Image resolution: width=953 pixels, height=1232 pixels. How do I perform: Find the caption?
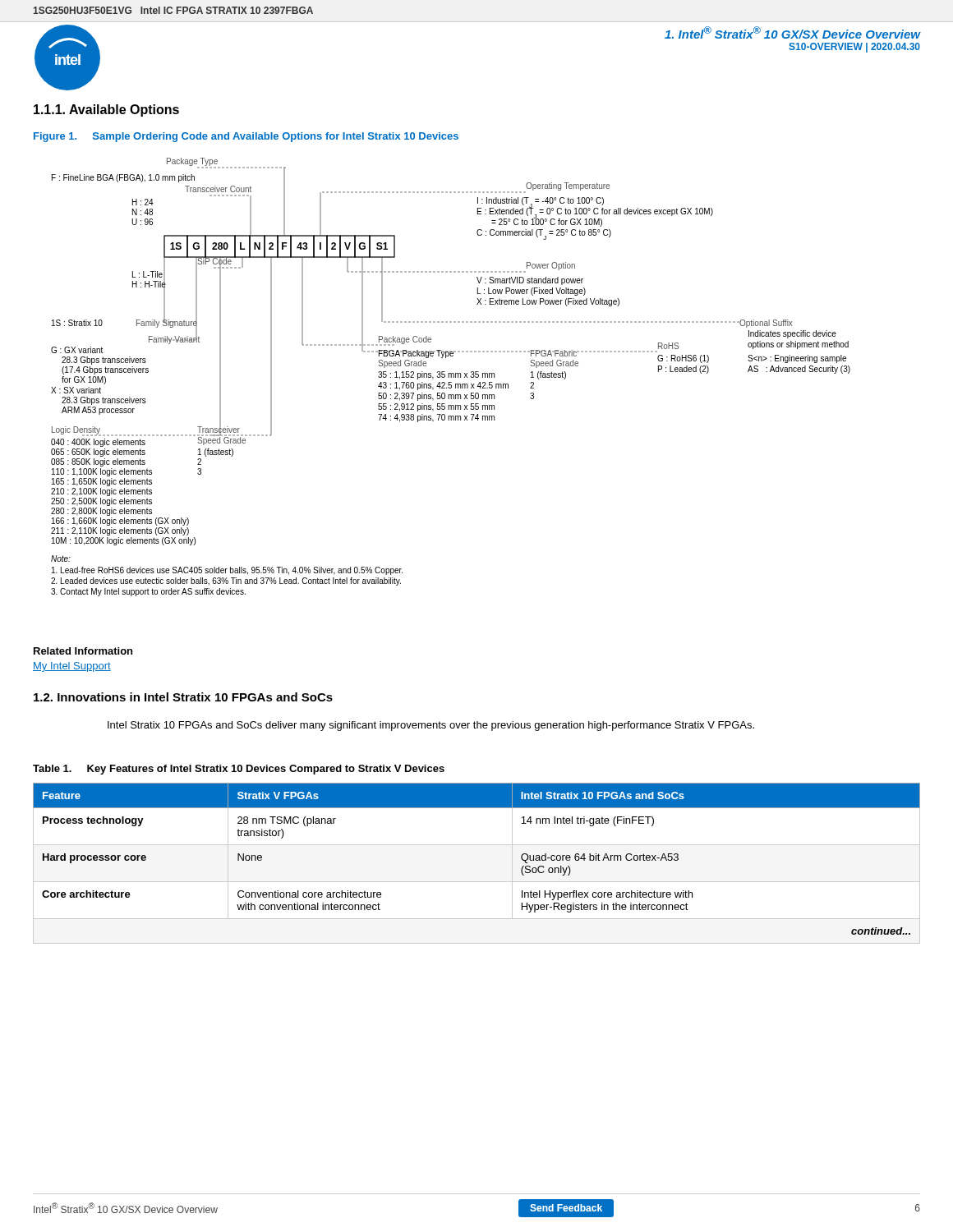239,768
